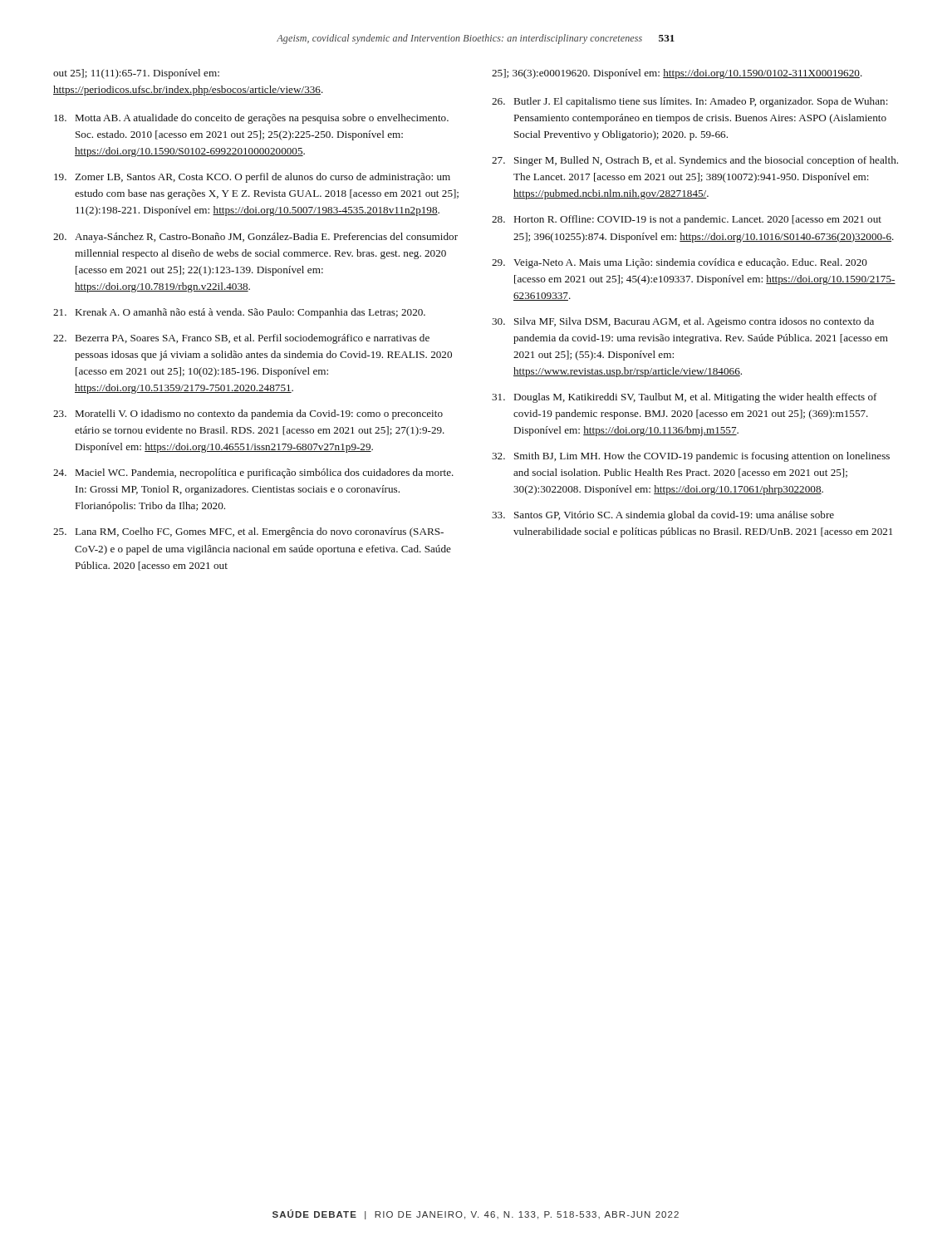The width and height of the screenshot is (952, 1246).
Task: Locate the list item that reads "30. Silva MF, Silva"
Action: (696, 346)
